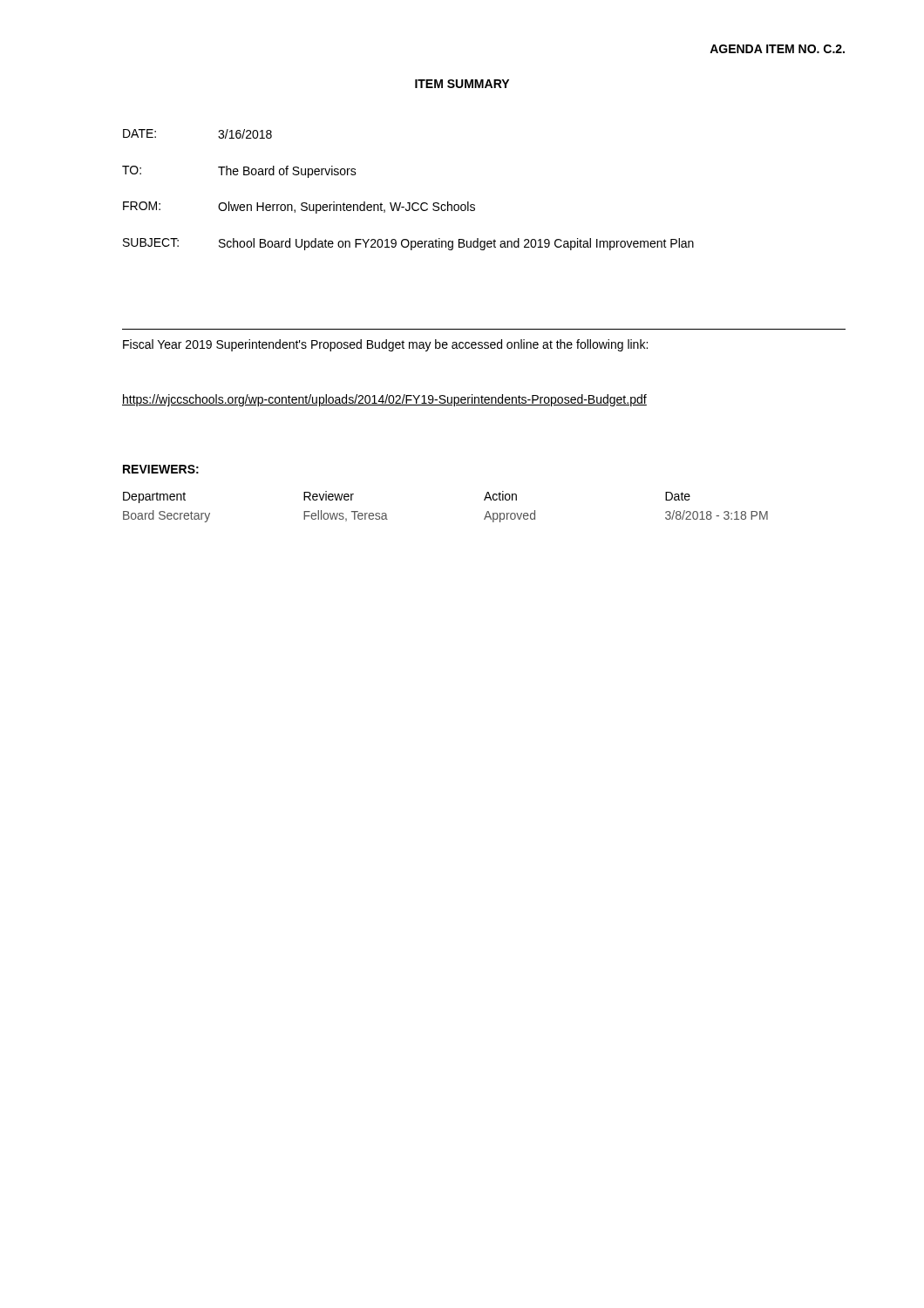Select the table that reads "Fellows, Teresa"

coord(484,506)
